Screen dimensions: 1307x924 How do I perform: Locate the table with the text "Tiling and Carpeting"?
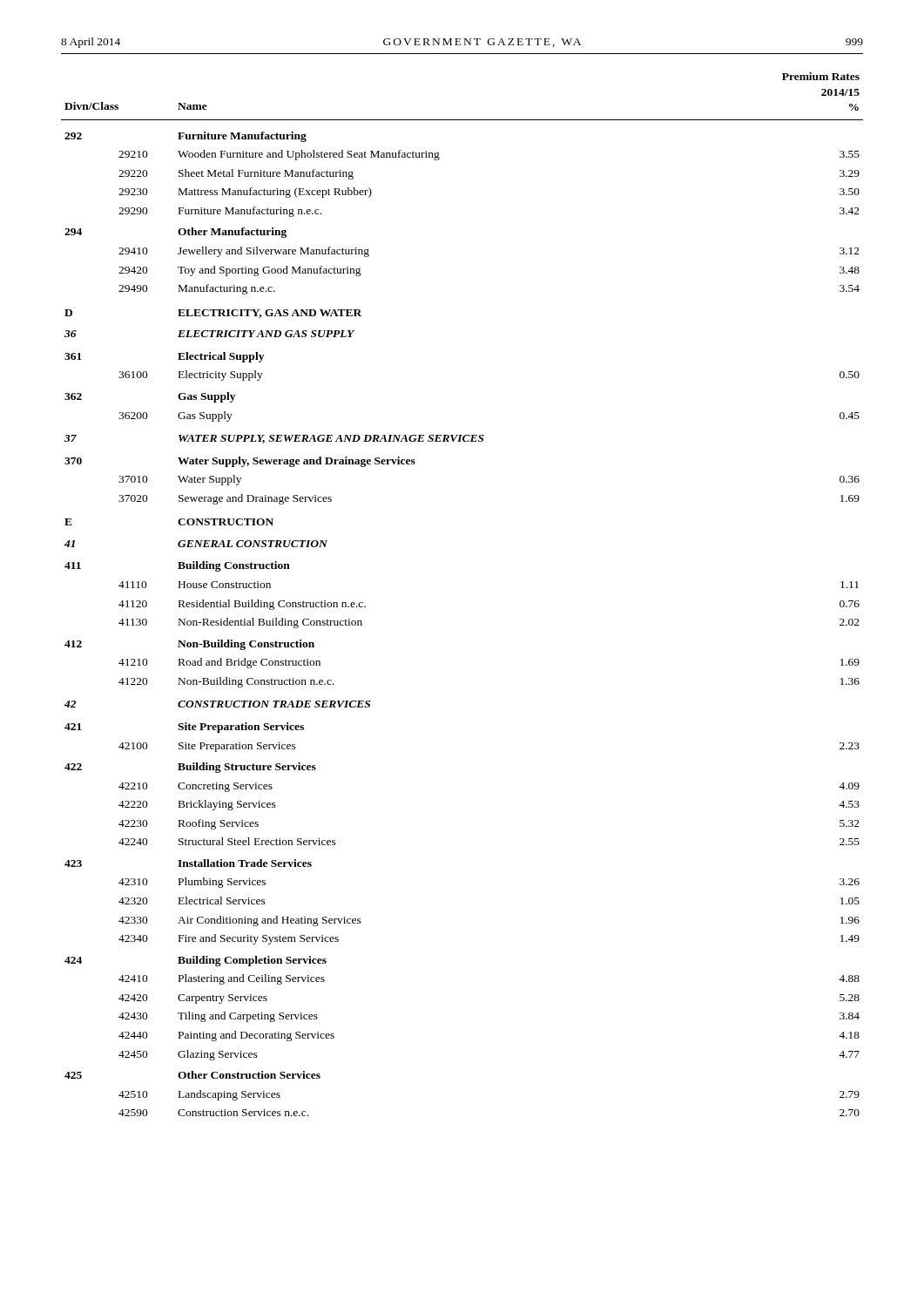pyautogui.click(x=462, y=595)
